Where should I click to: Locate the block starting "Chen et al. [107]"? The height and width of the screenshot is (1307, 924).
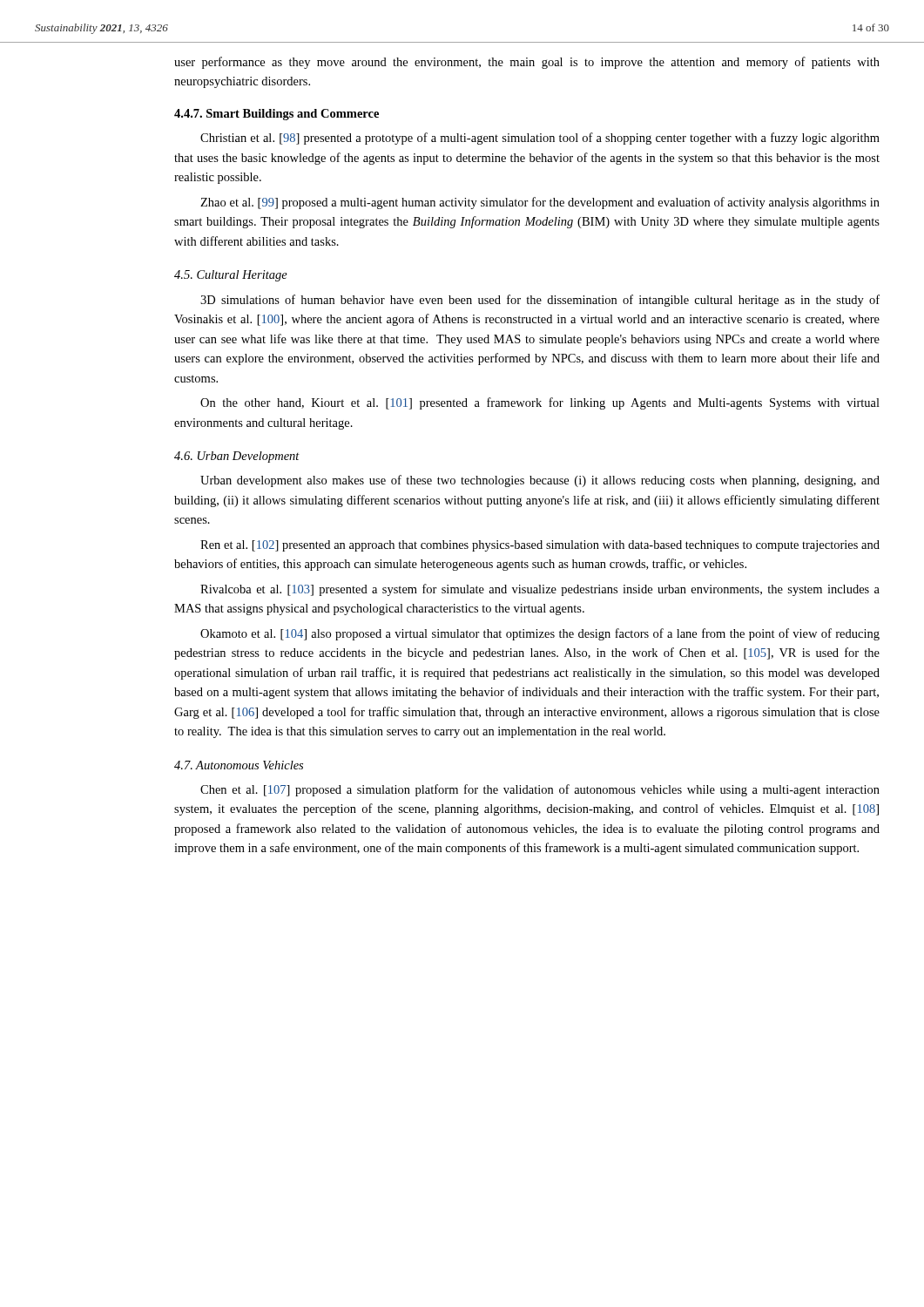[x=527, y=819]
